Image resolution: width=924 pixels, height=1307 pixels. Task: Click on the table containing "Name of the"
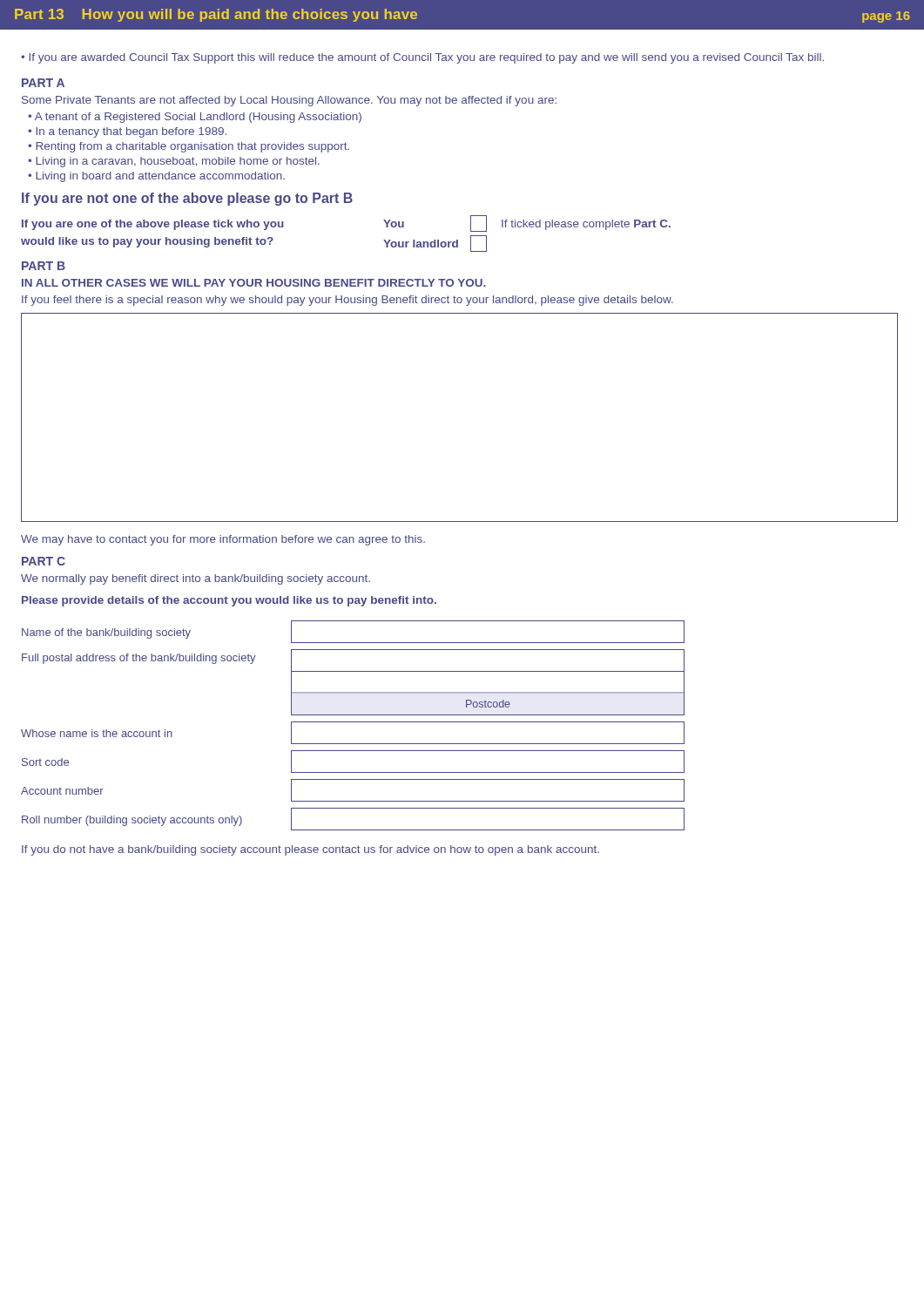[x=462, y=725]
